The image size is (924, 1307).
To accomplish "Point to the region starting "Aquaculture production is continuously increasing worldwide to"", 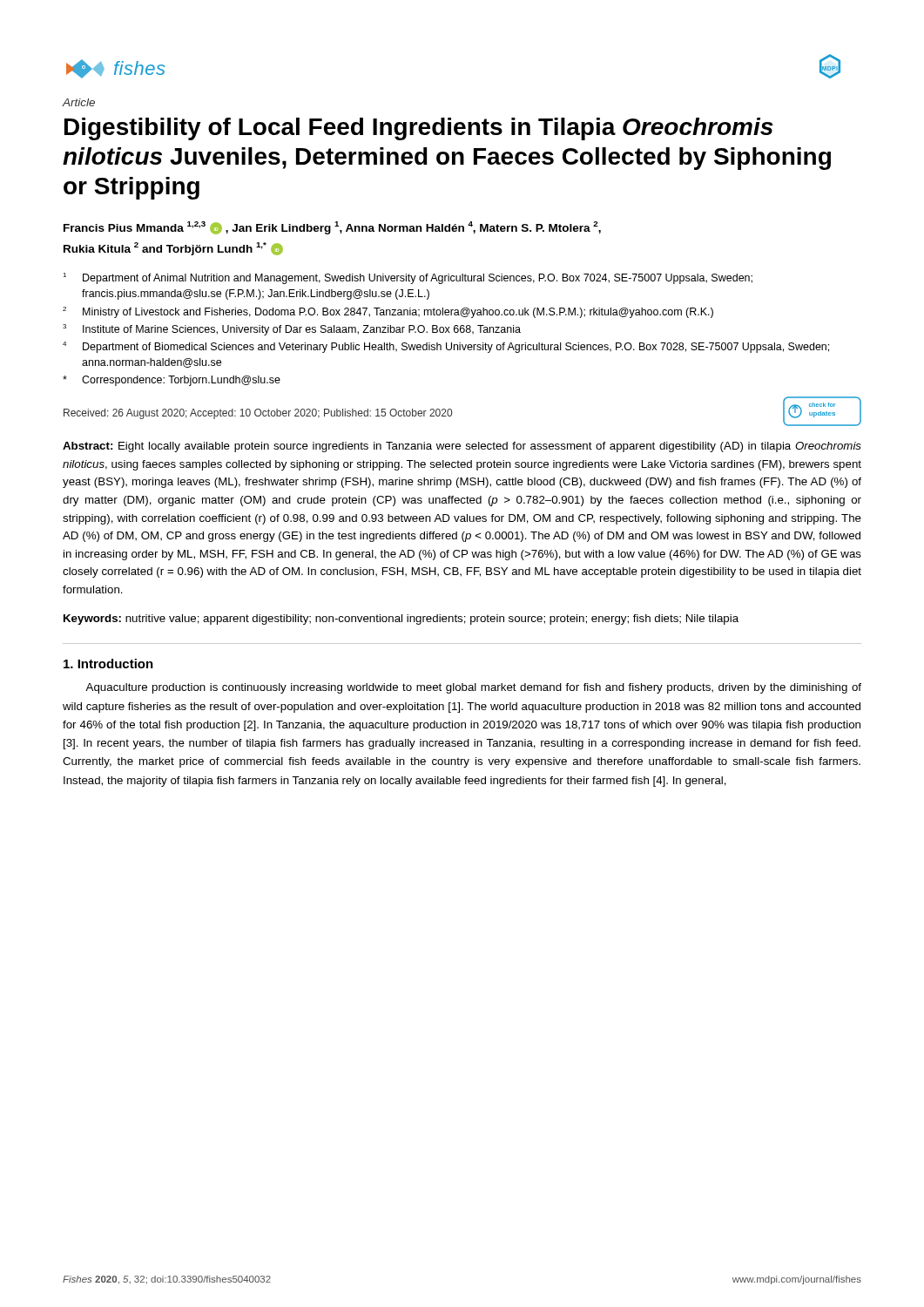I will point(462,734).
